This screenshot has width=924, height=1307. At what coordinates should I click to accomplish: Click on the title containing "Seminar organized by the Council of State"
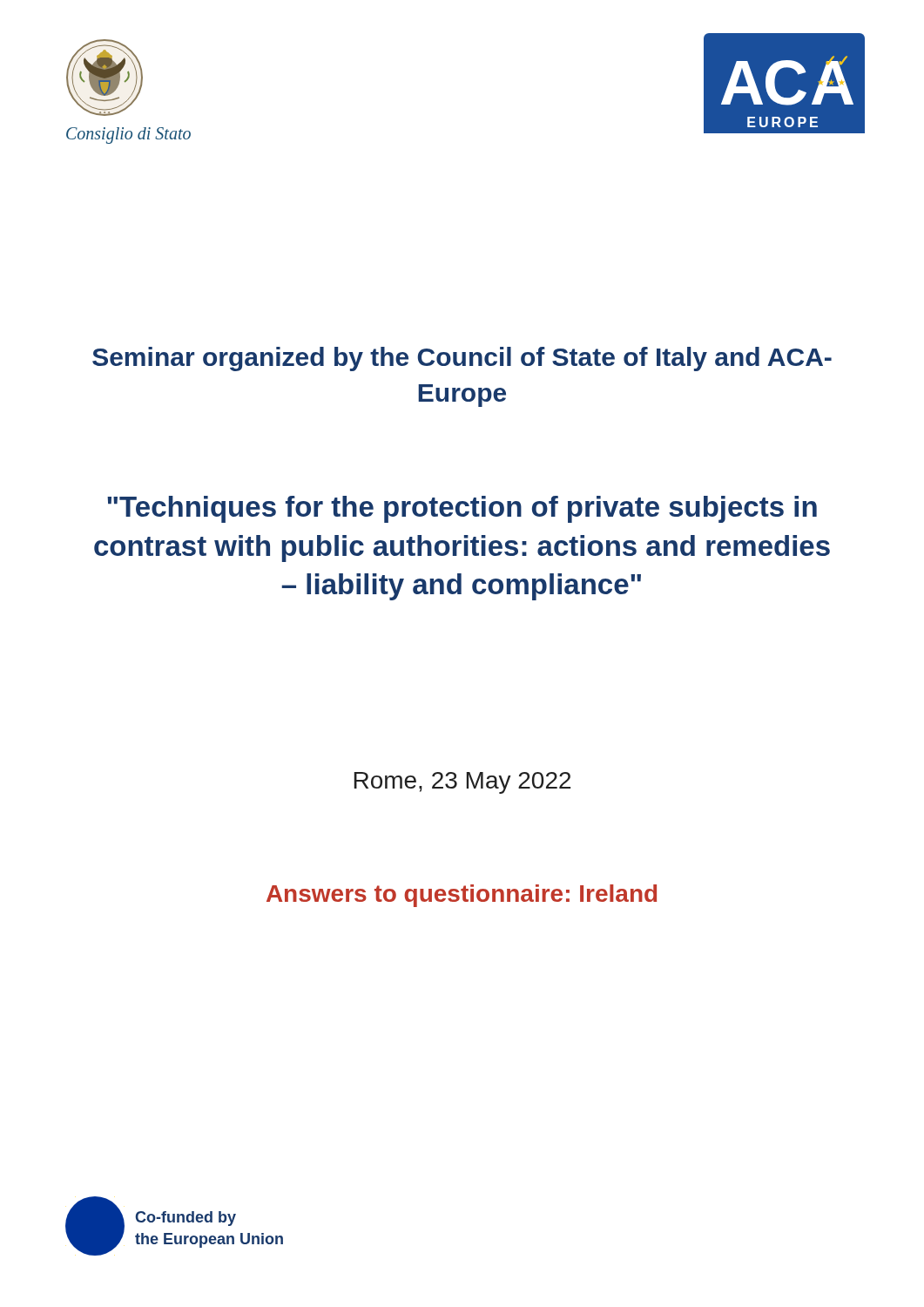pos(462,375)
